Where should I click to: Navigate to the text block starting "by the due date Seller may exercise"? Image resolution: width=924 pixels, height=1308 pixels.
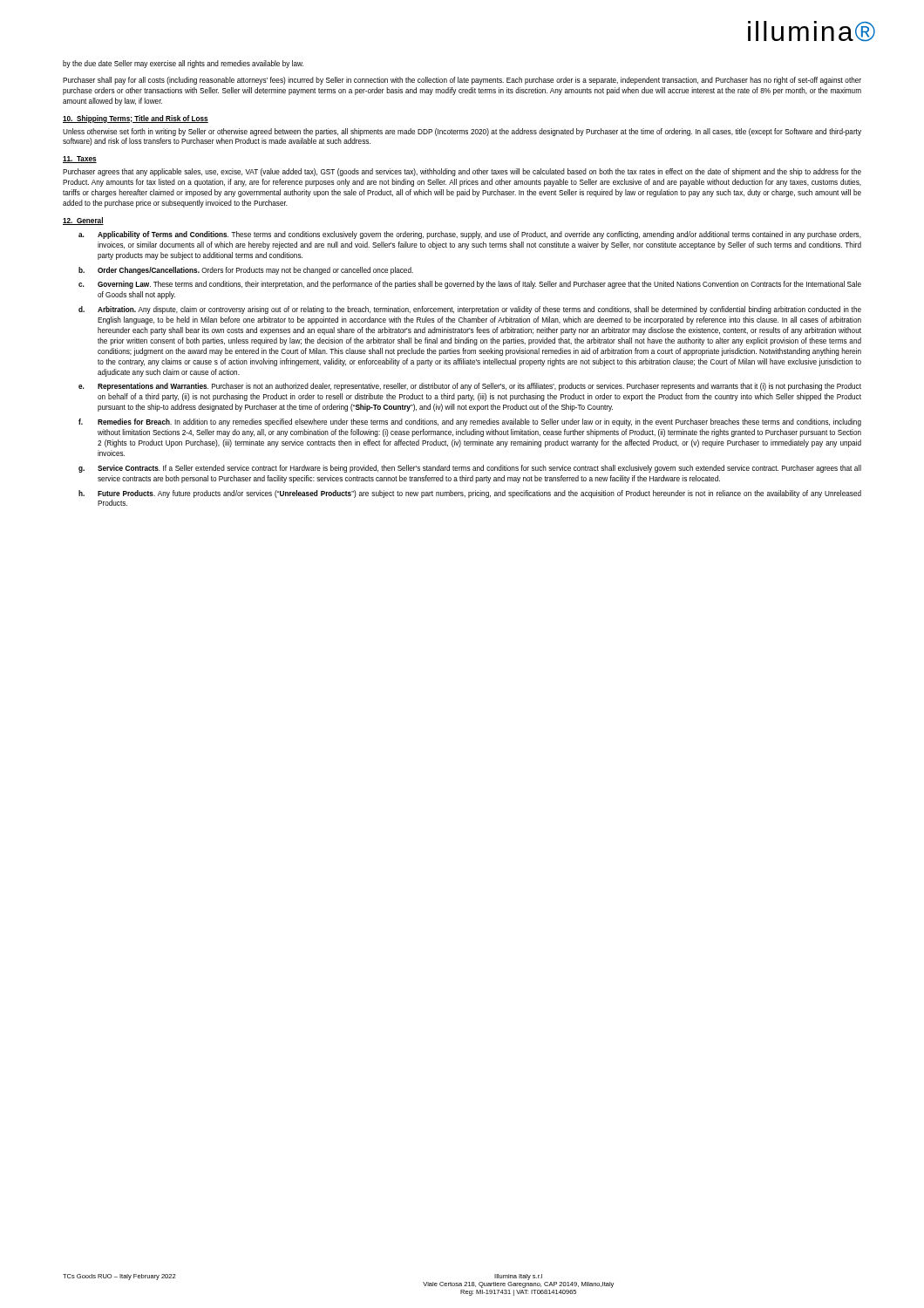[x=183, y=64]
